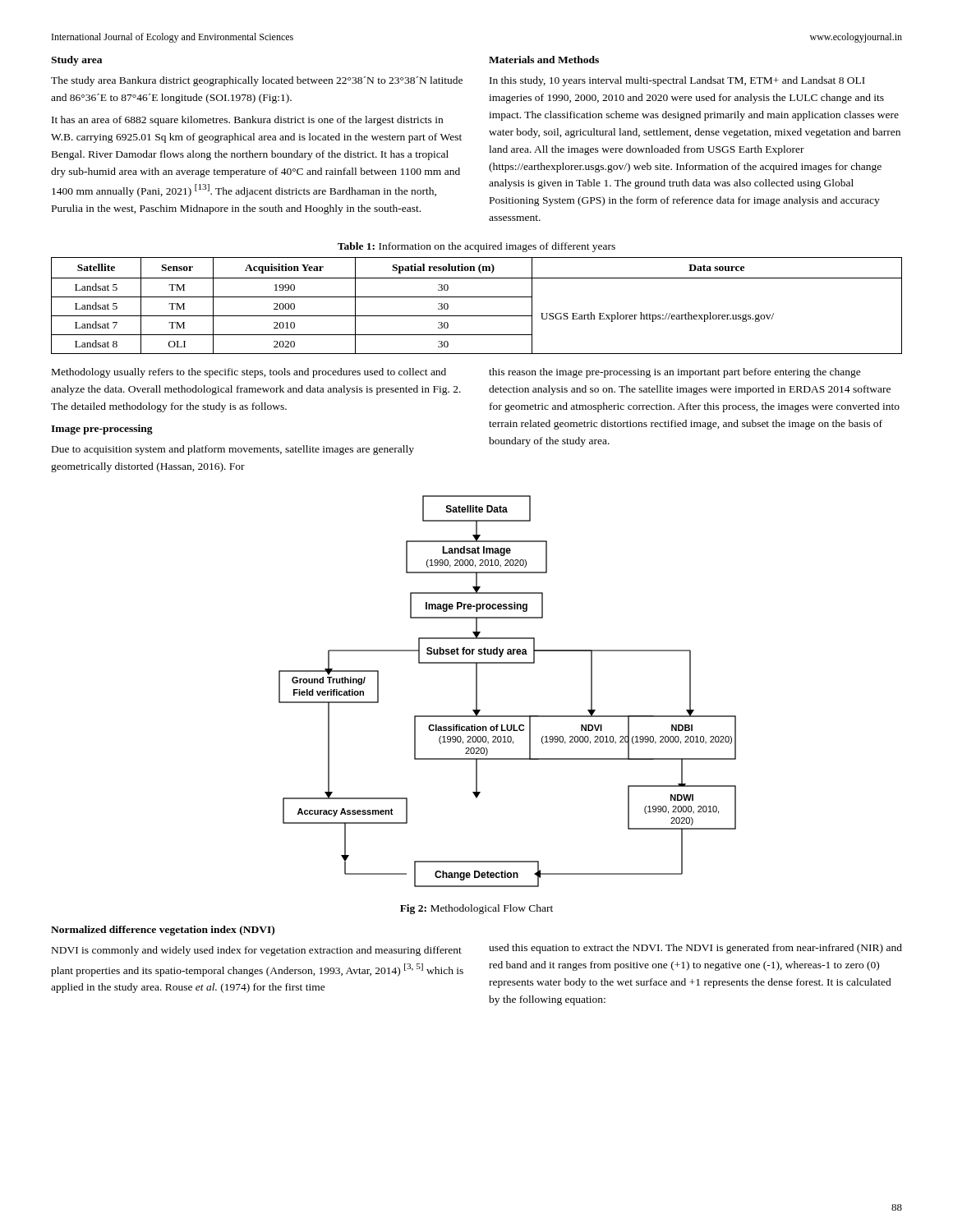Click on the section header containing "Image pre-processing"
The height and width of the screenshot is (1232, 953).
point(102,428)
